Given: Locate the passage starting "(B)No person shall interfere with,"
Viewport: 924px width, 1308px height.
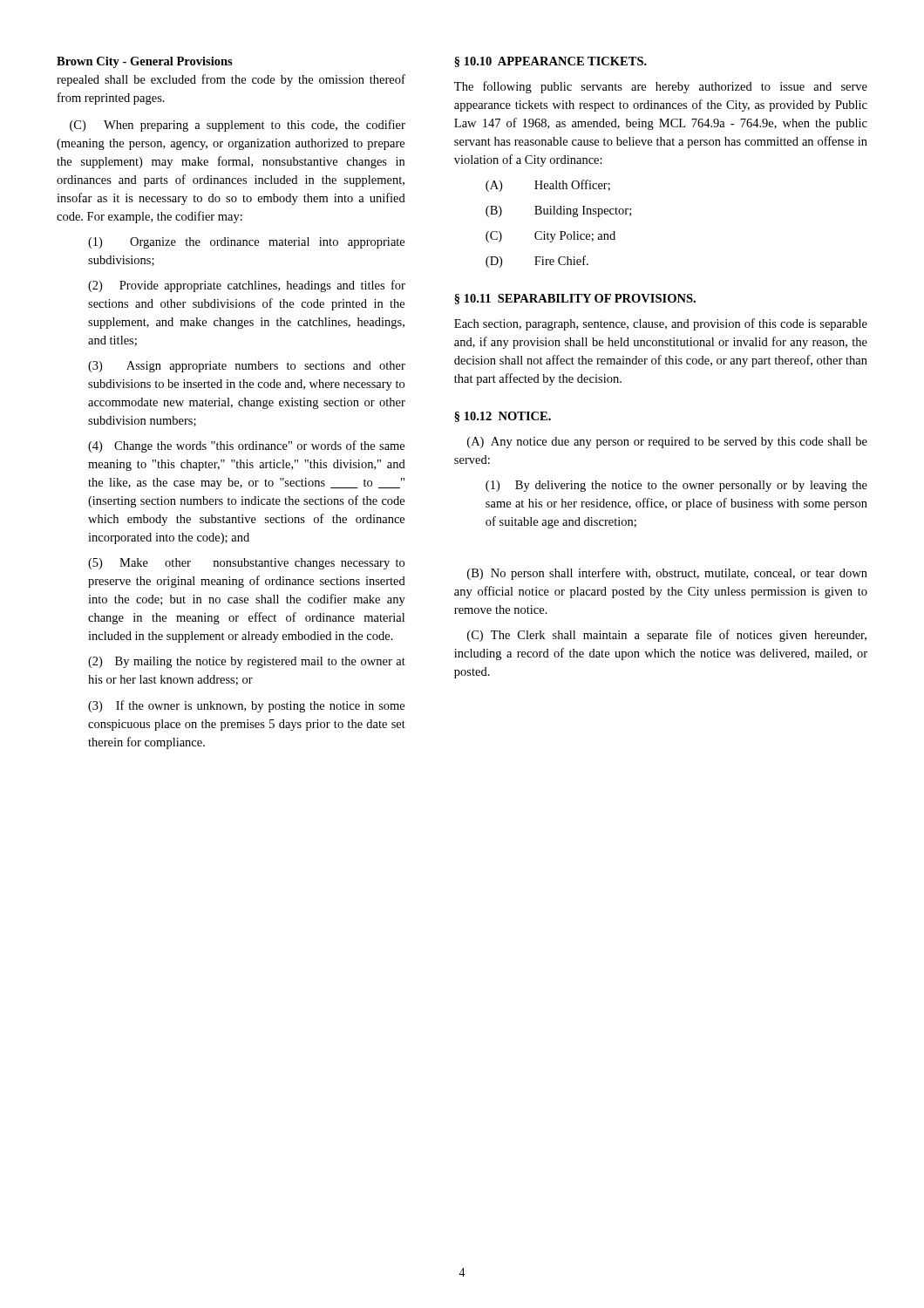Looking at the screenshot, I should (x=661, y=591).
